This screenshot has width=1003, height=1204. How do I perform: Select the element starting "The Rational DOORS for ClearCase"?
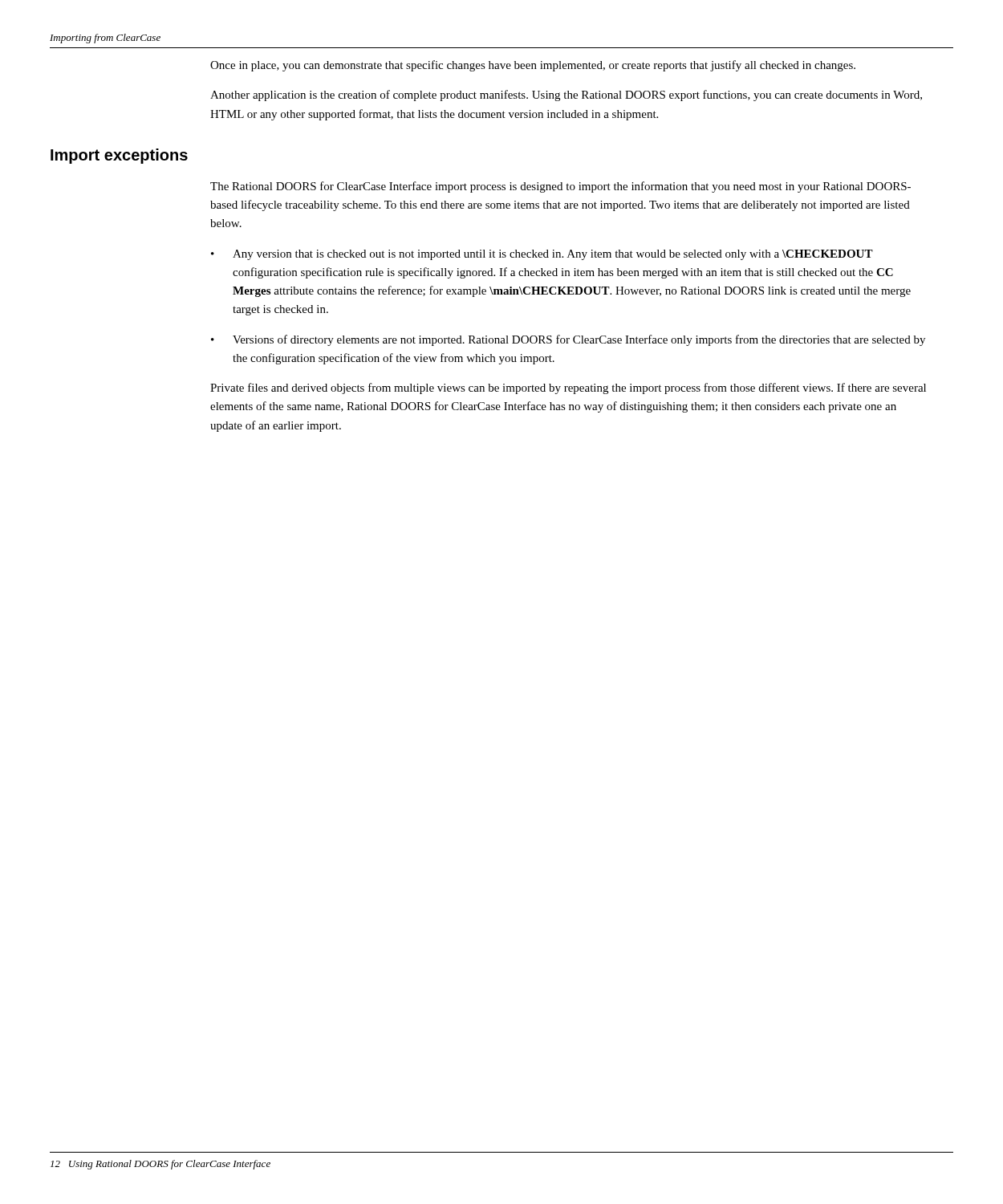click(561, 205)
